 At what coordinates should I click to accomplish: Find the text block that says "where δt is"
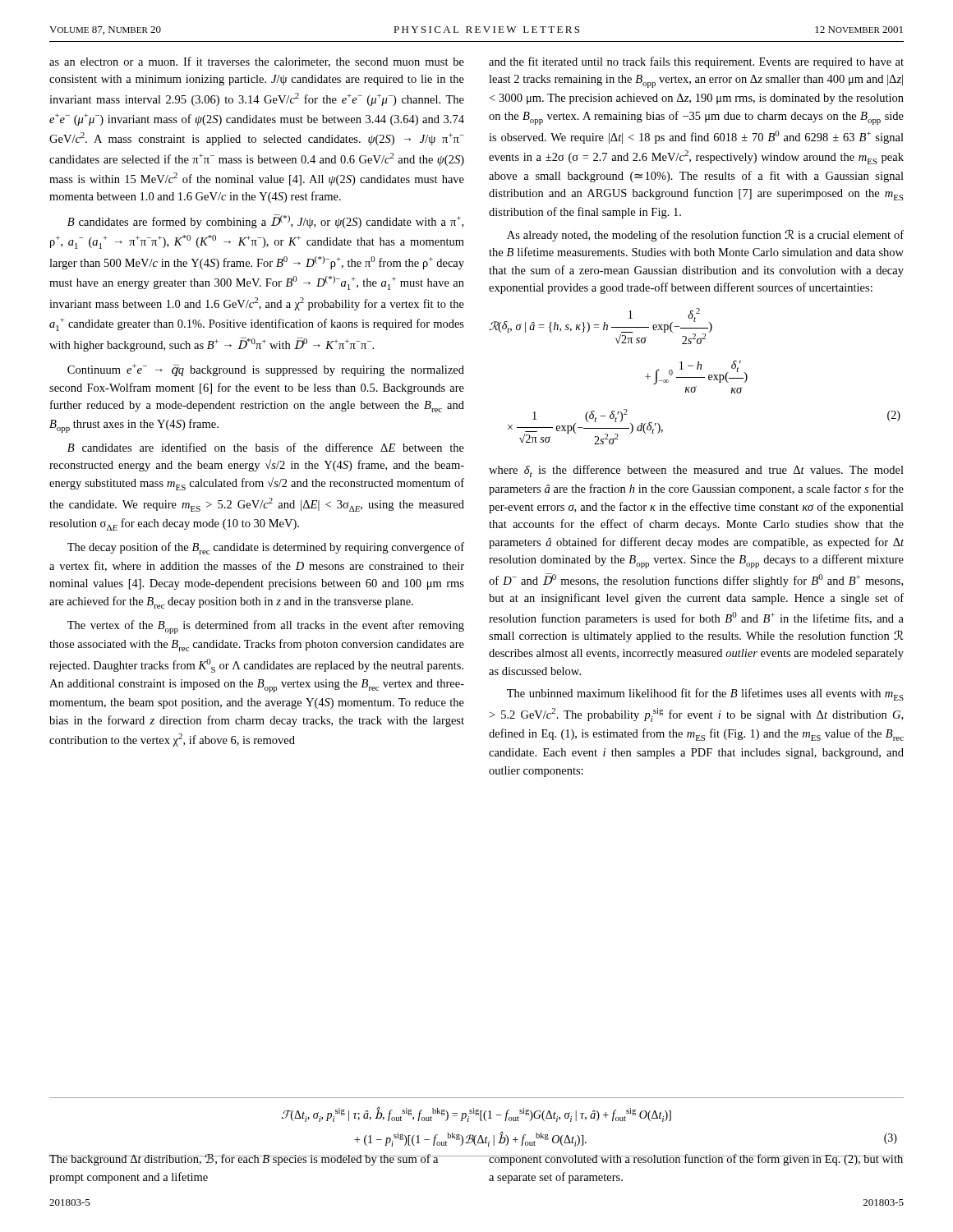[696, 571]
